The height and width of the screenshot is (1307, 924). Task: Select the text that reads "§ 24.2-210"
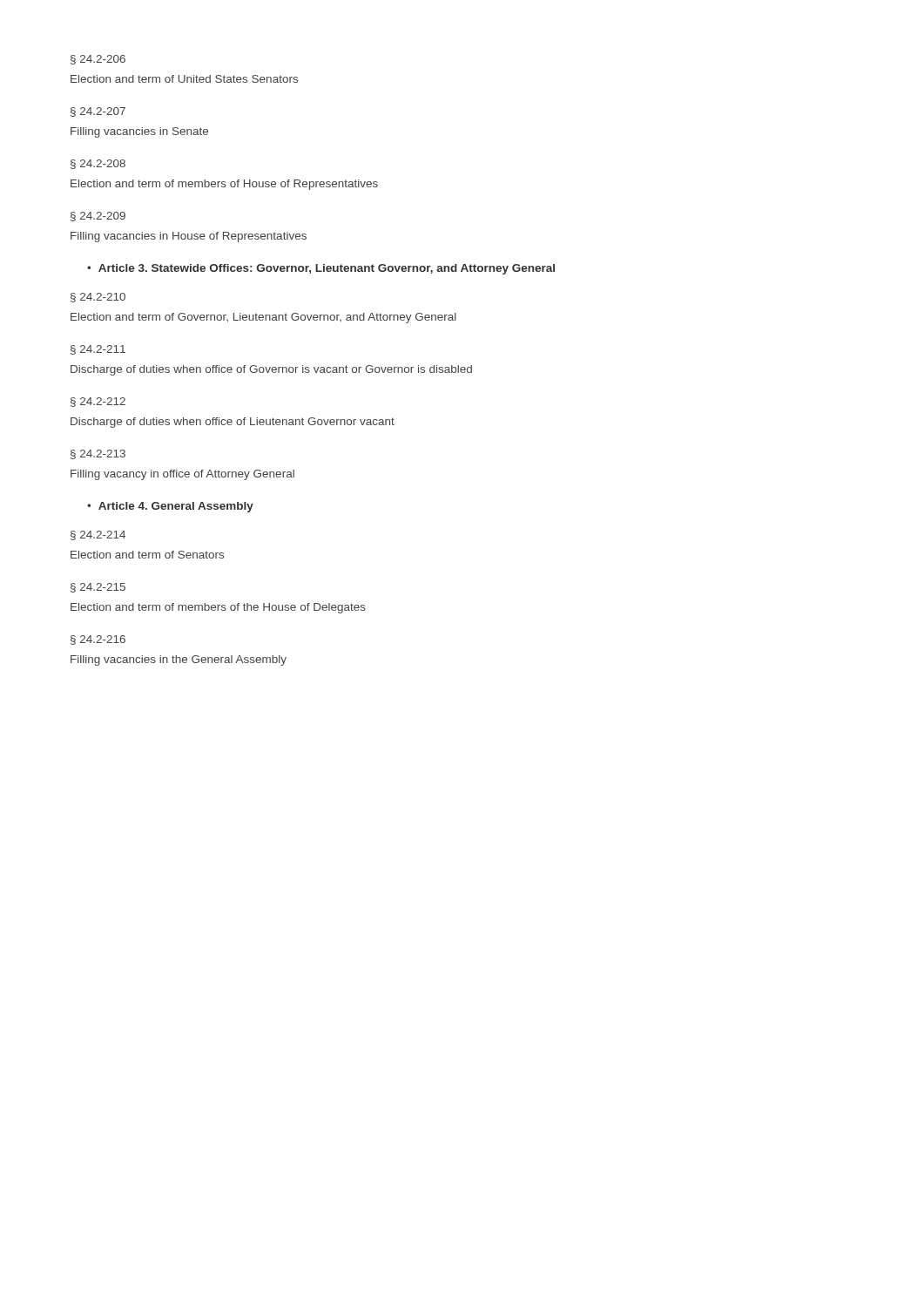tap(98, 297)
